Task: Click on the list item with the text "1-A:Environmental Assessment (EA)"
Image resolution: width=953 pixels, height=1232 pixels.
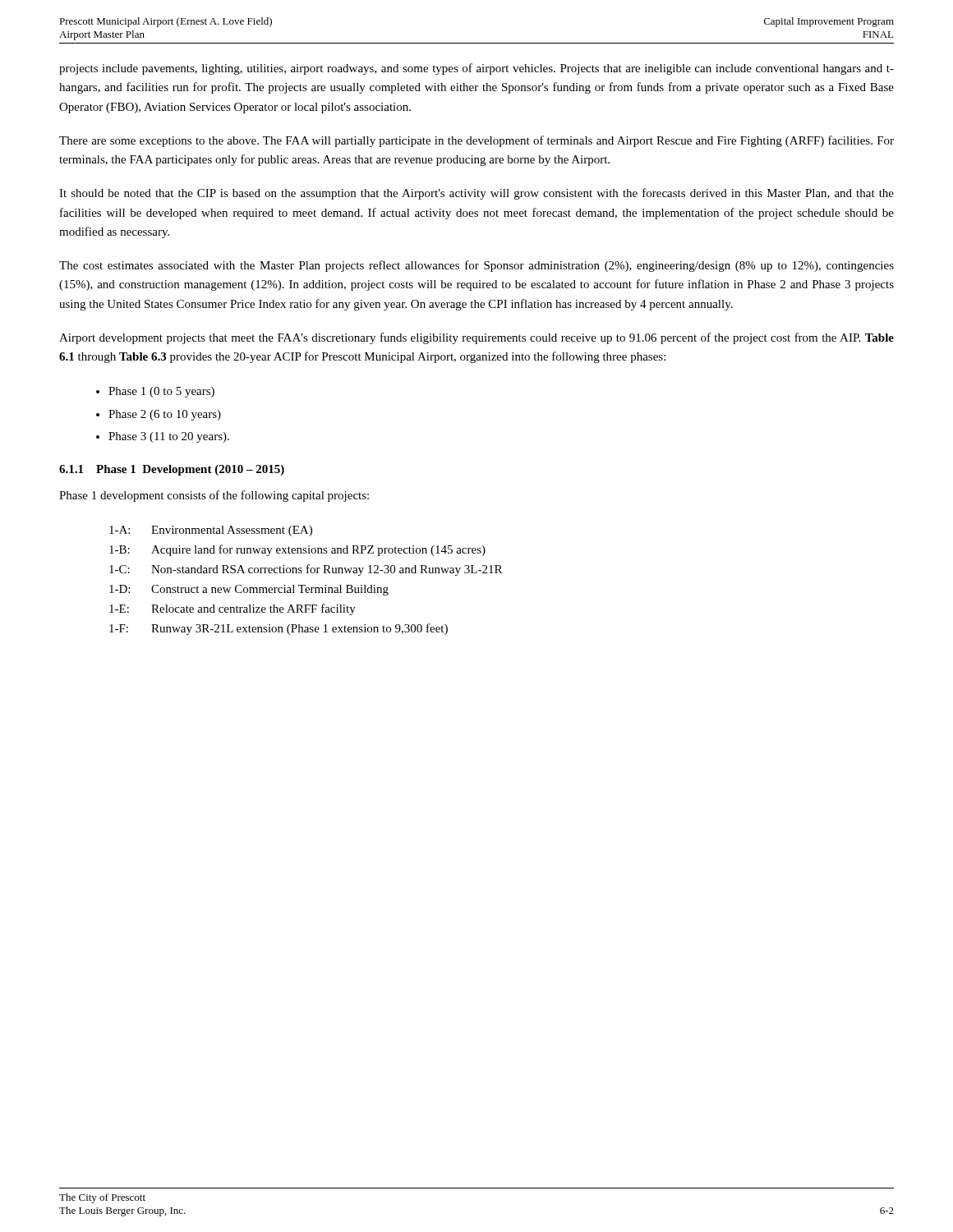Action: 211,530
